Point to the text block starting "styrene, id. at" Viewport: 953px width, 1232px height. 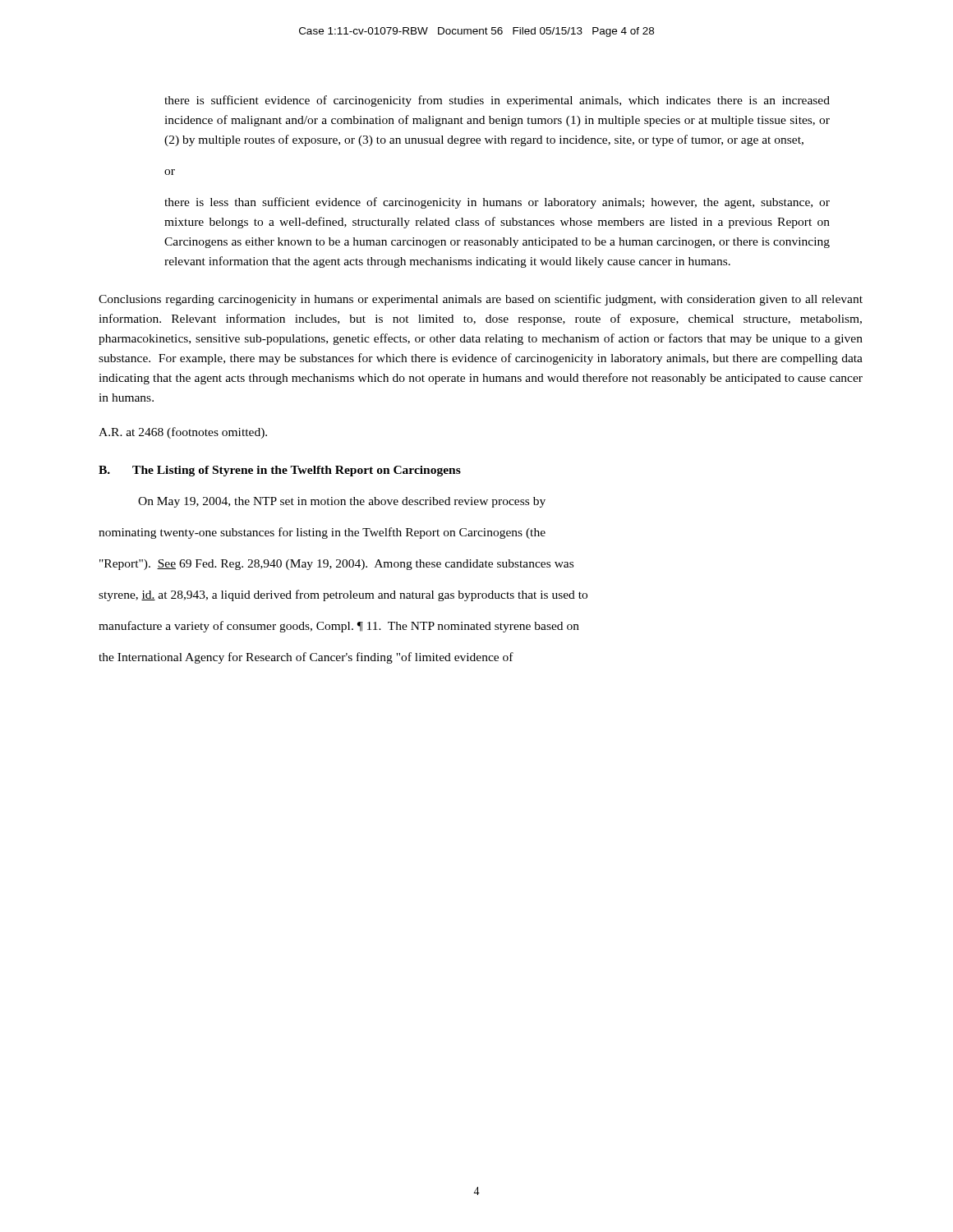[481, 595]
